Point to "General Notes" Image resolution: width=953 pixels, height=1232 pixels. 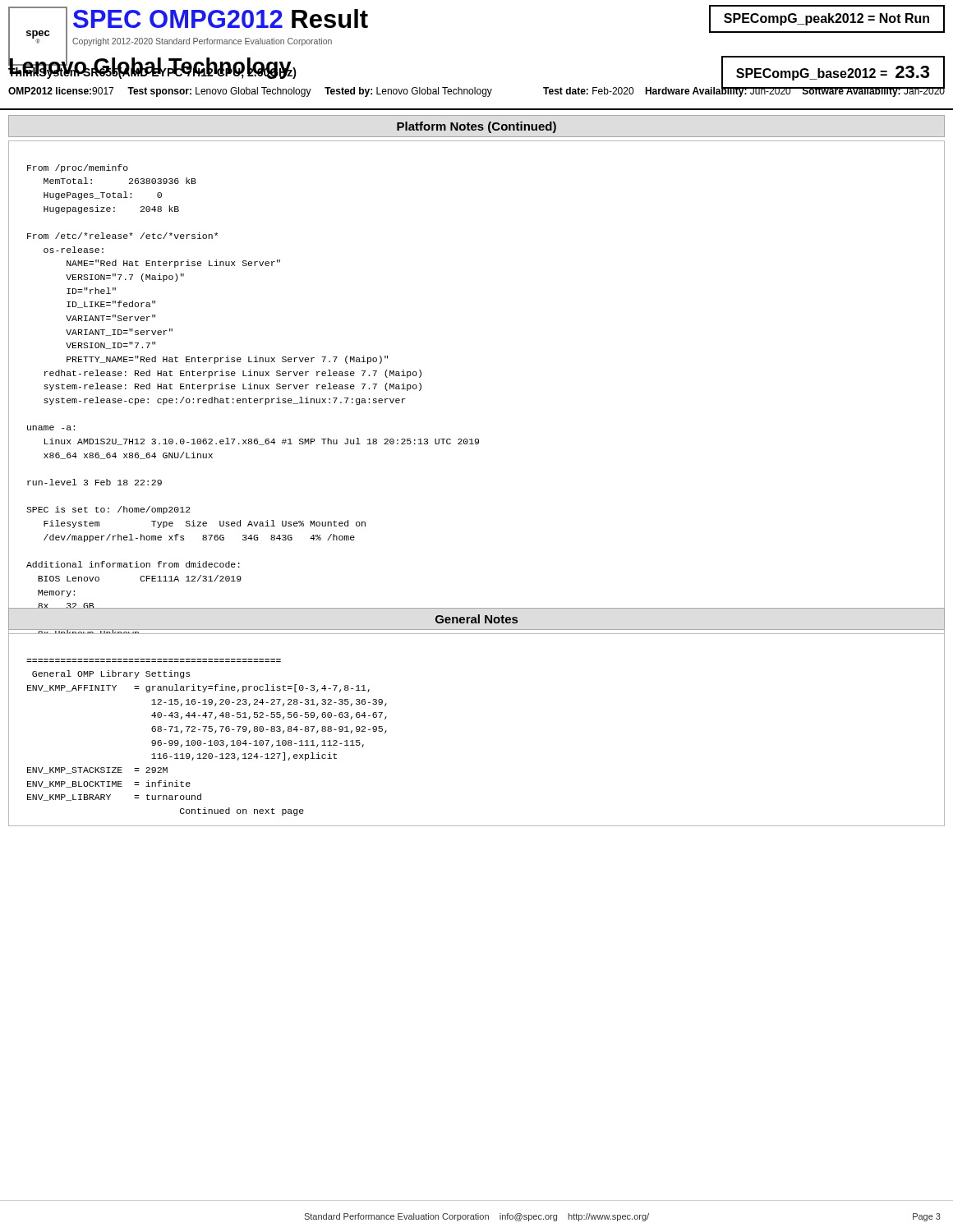click(476, 619)
